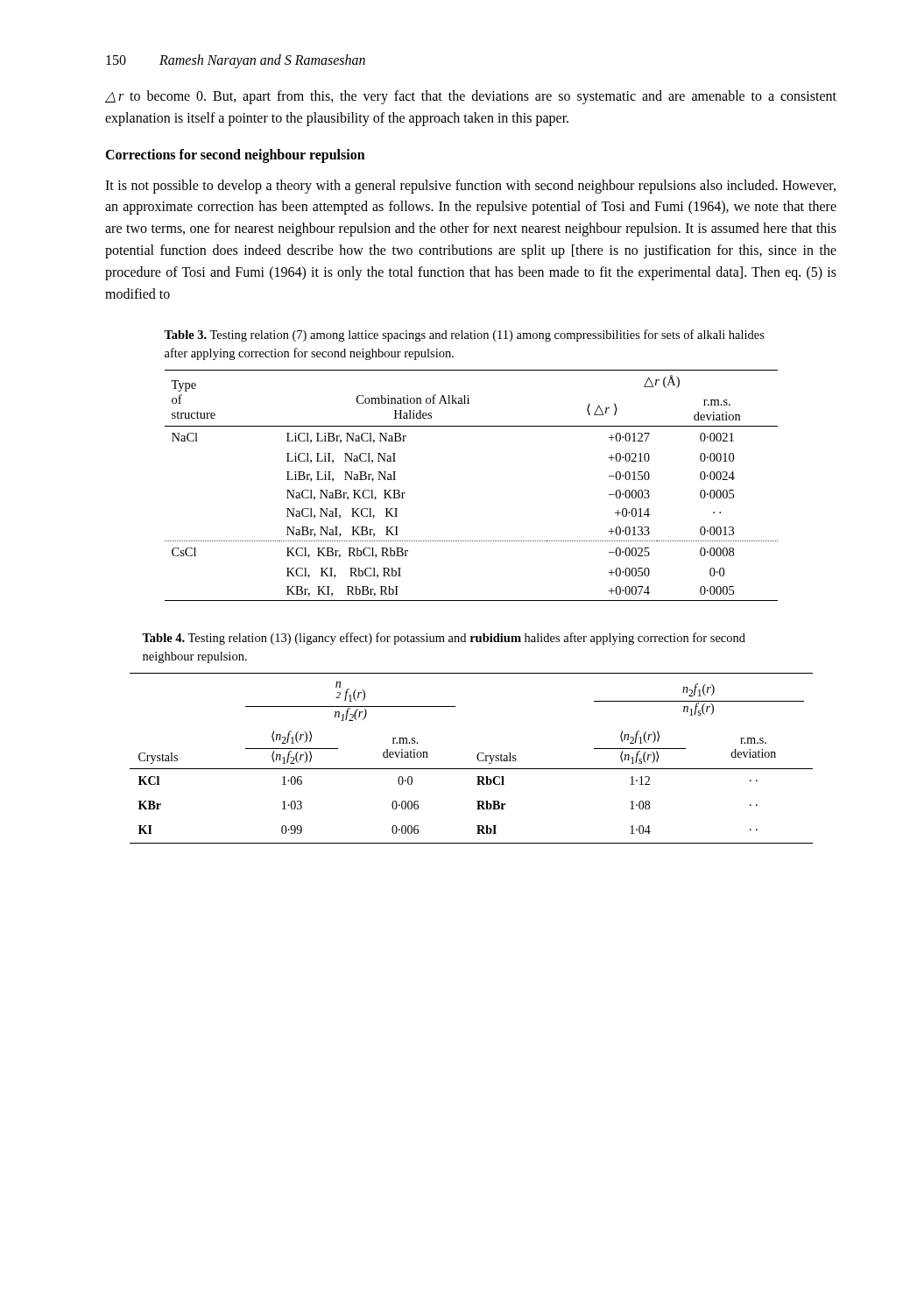Point to the caption beginning "Table 3. Testing relation (7)"

[464, 344]
